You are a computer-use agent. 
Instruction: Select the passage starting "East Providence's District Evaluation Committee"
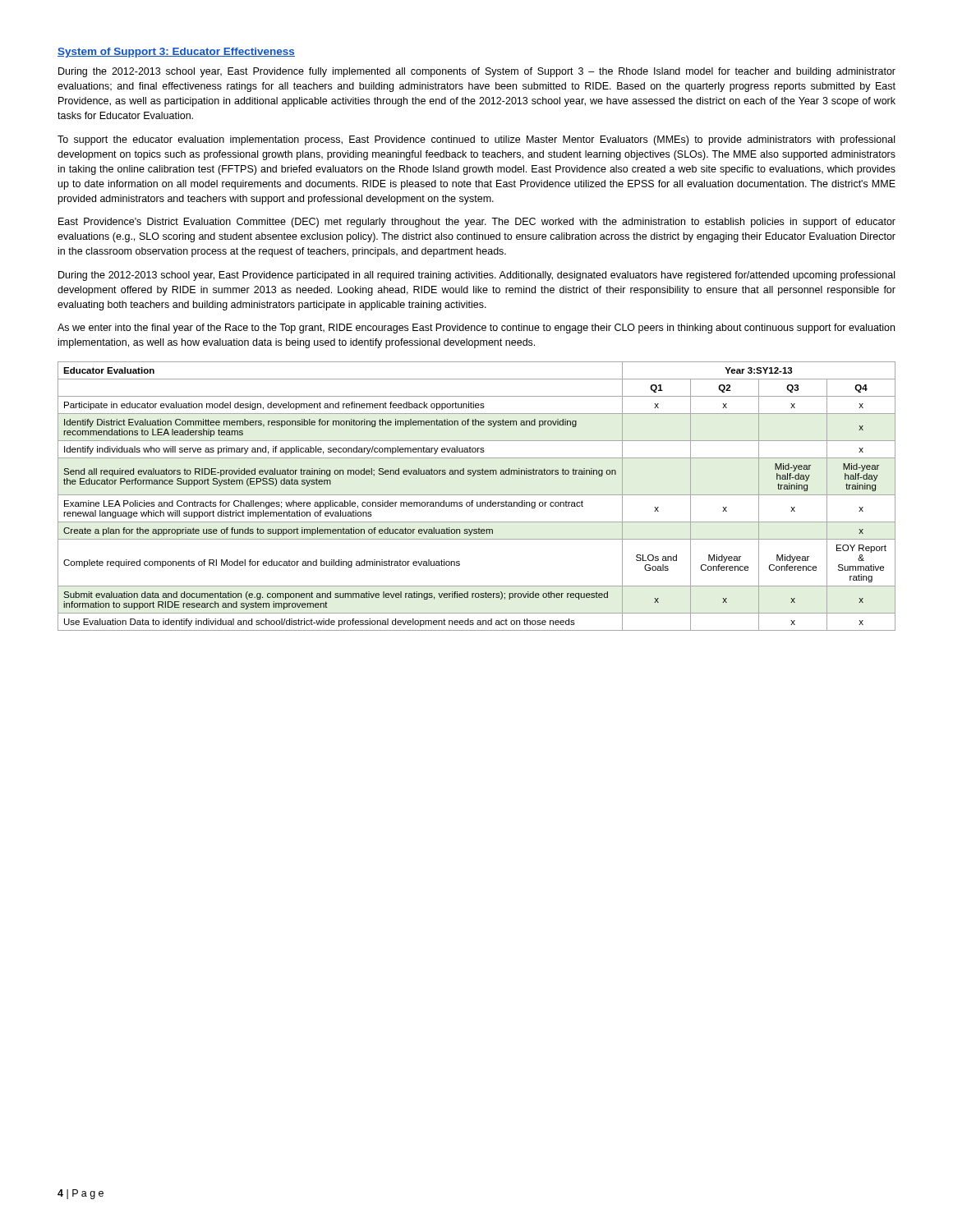(x=476, y=237)
